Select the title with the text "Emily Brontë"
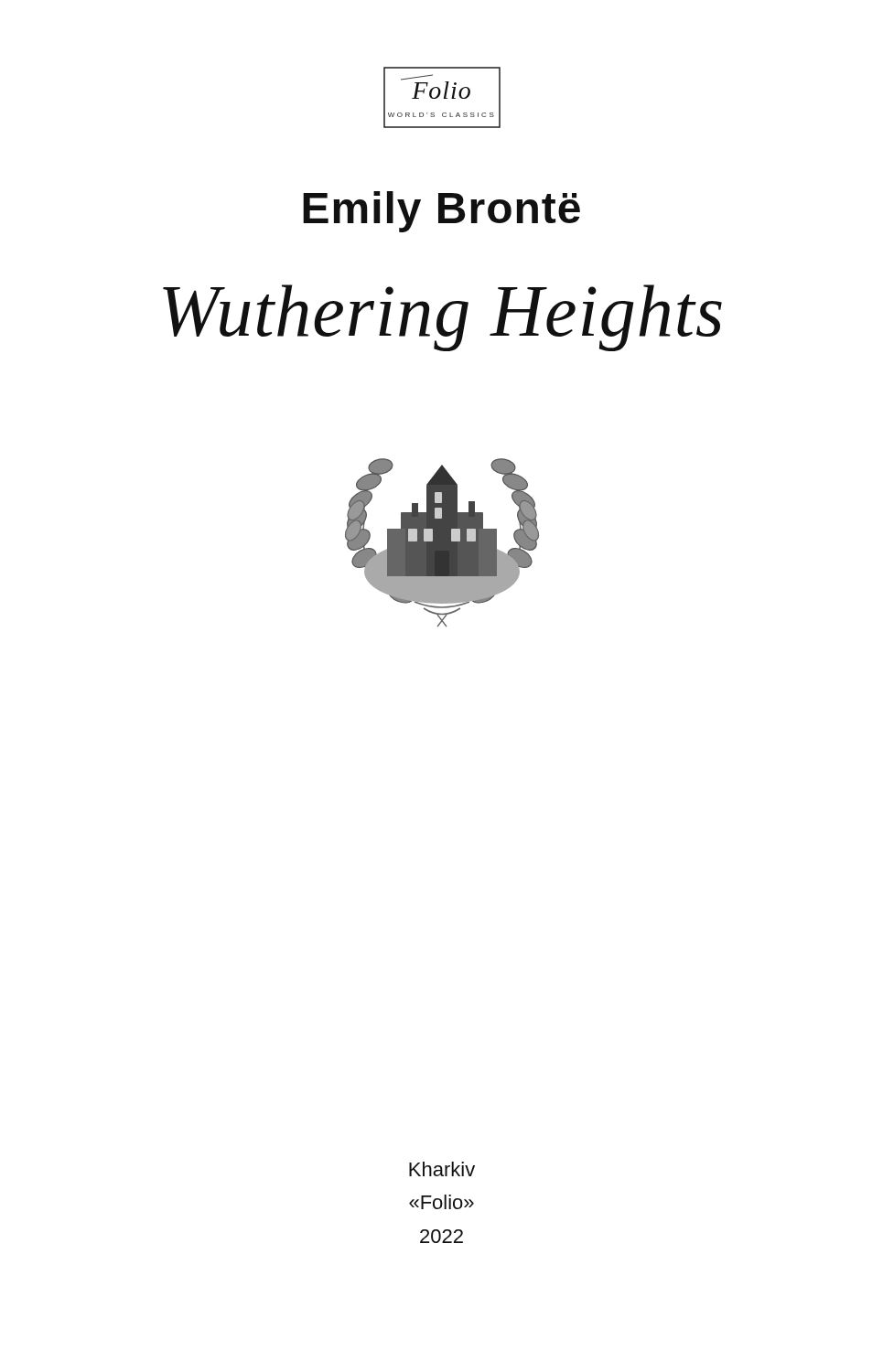This screenshot has height=1372, width=883. 442,208
